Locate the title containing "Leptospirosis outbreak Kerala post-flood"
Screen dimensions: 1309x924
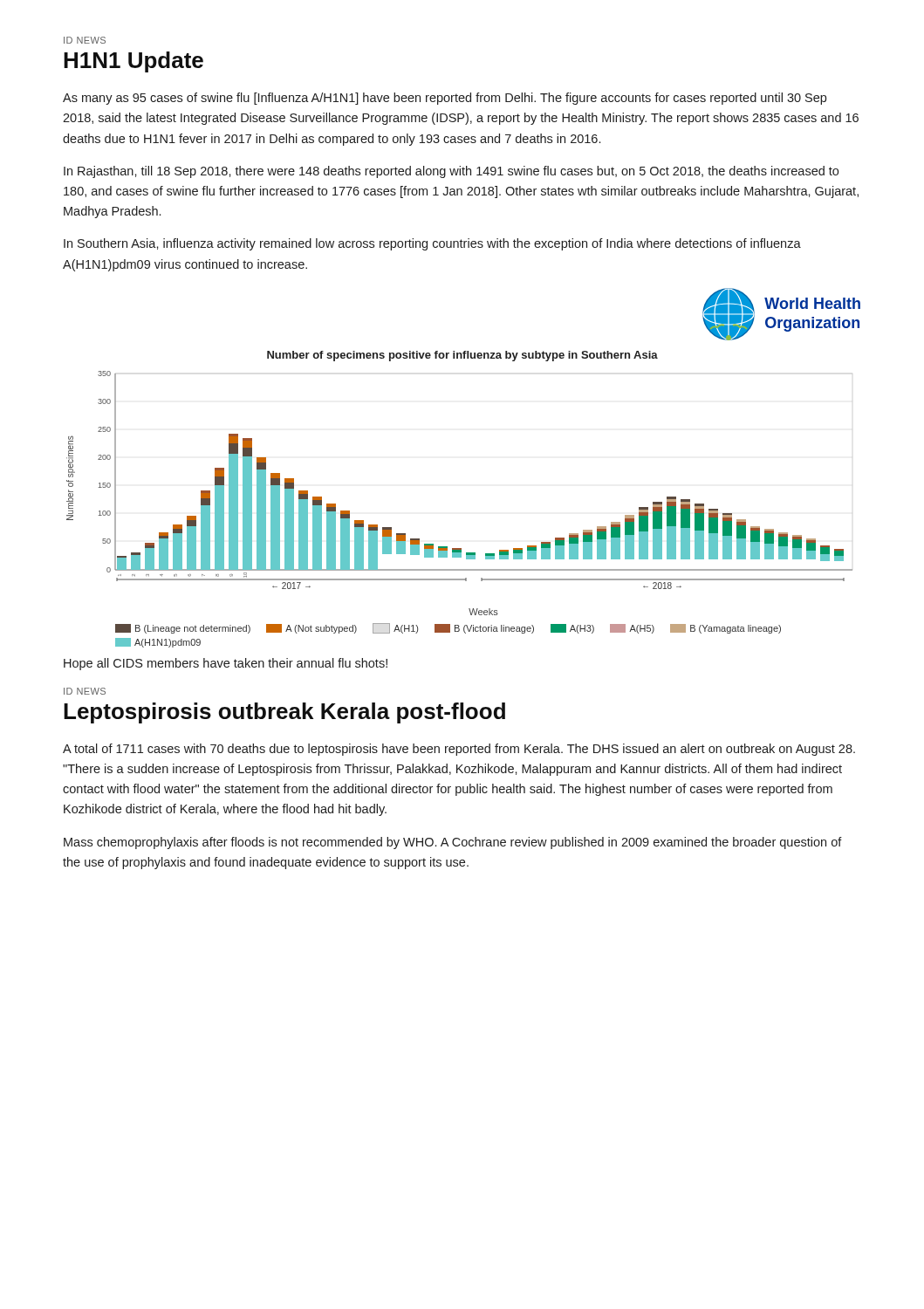tap(285, 711)
